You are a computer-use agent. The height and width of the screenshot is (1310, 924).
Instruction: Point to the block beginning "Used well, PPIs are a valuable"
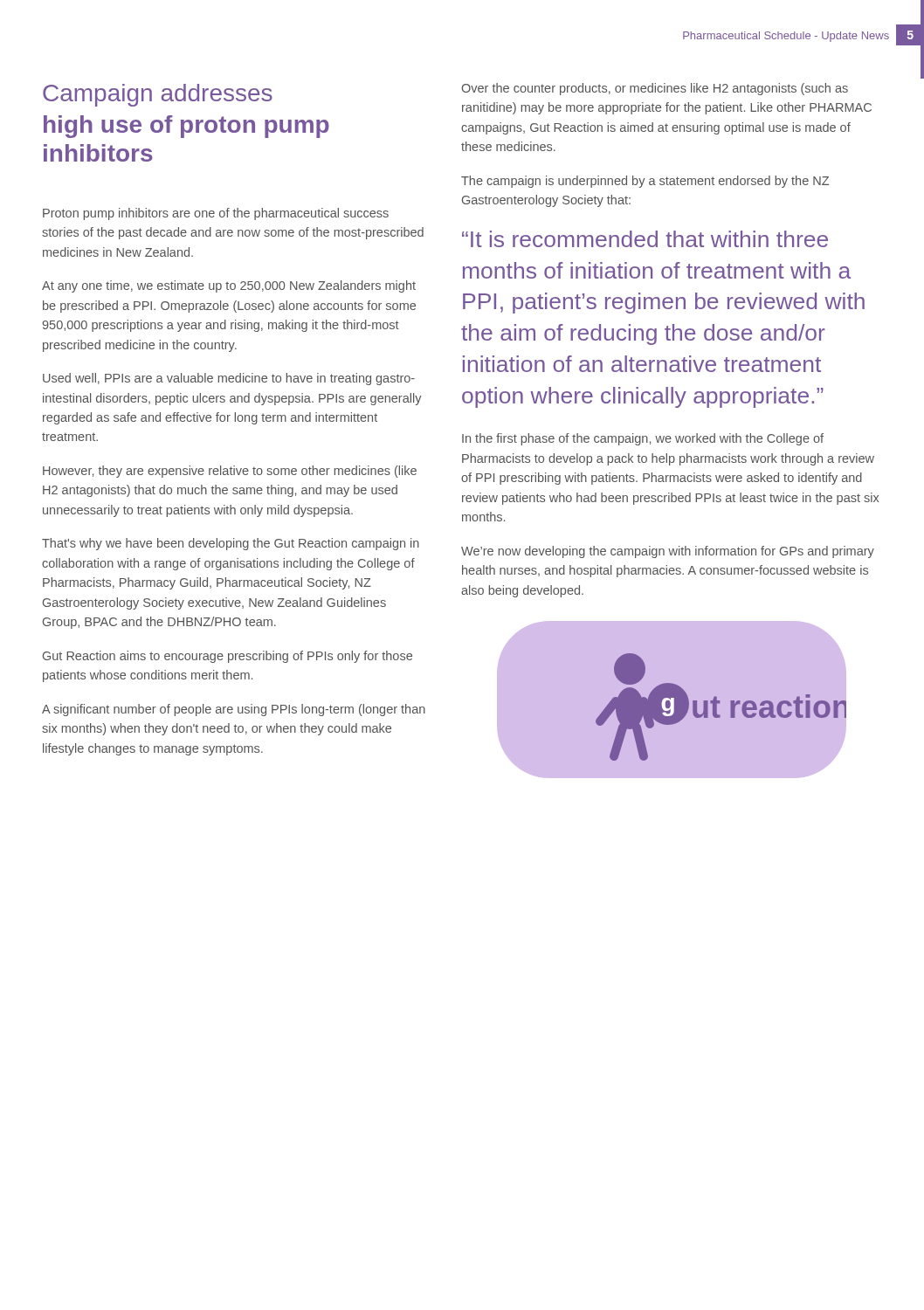pyautogui.click(x=232, y=408)
